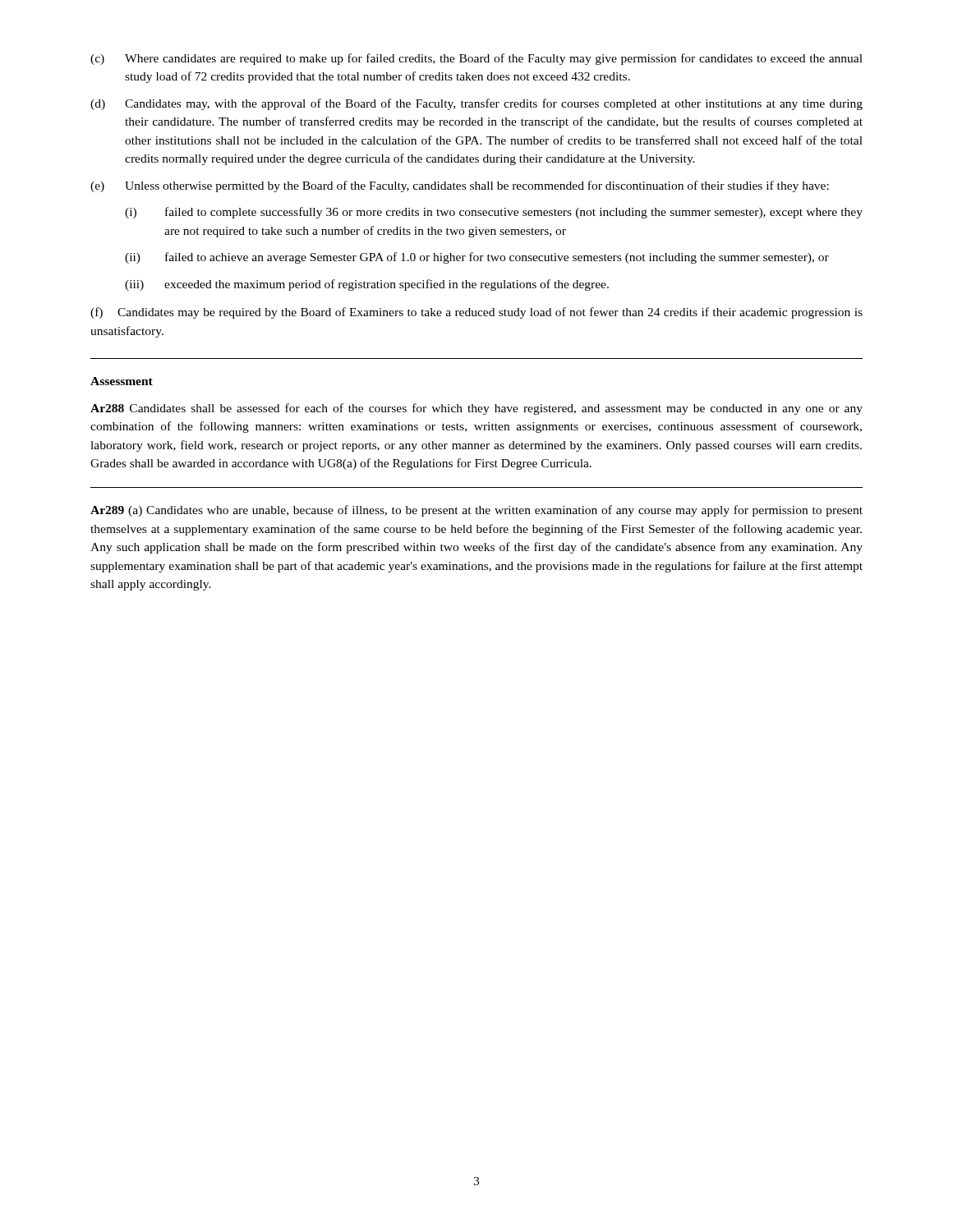Select the text block starting "(ii) failed to achieve an"
The height and width of the screenshot is (1232, 953).
click(494, 257)
